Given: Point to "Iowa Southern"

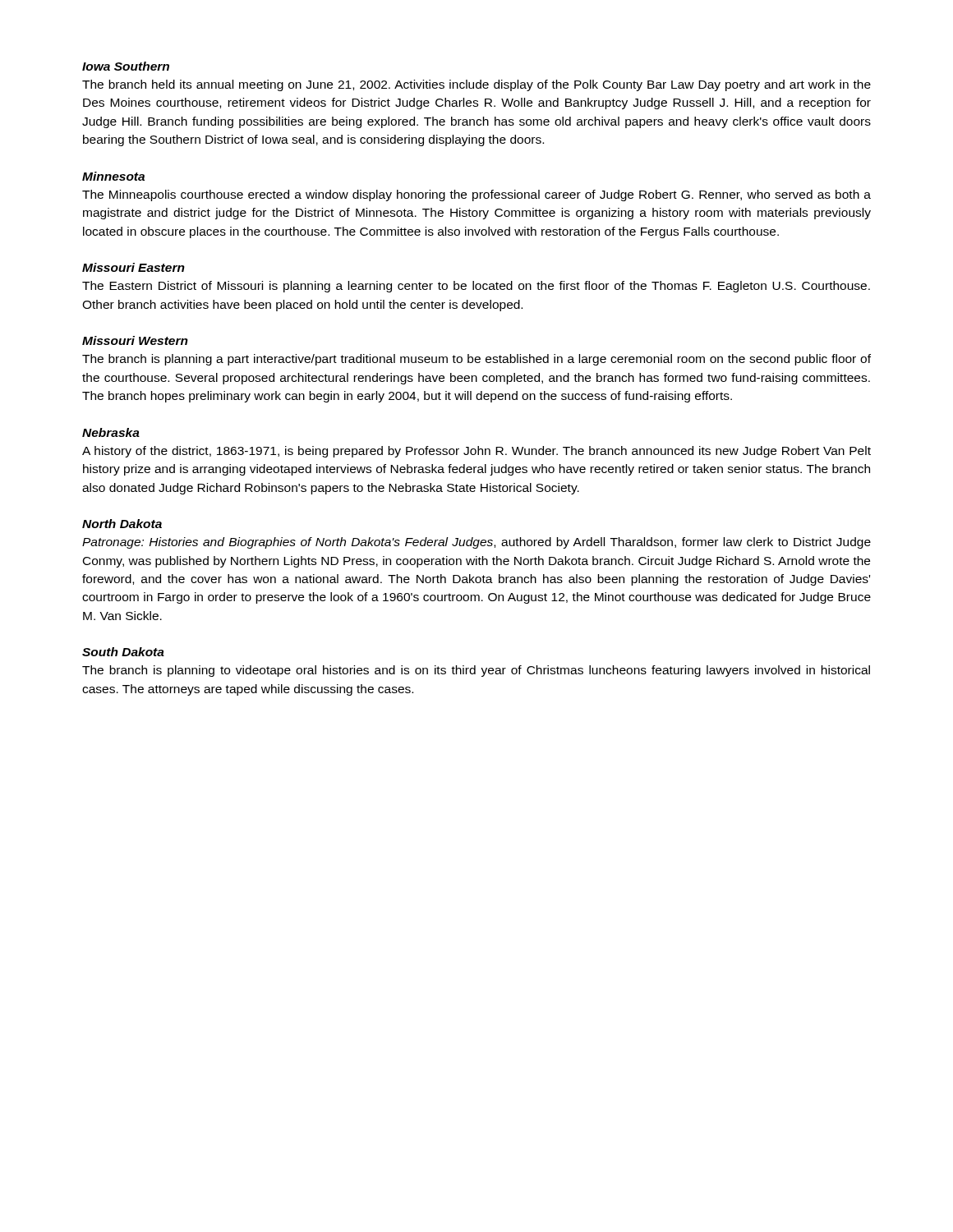Looking at the screenshot, I should click(126, 66).
